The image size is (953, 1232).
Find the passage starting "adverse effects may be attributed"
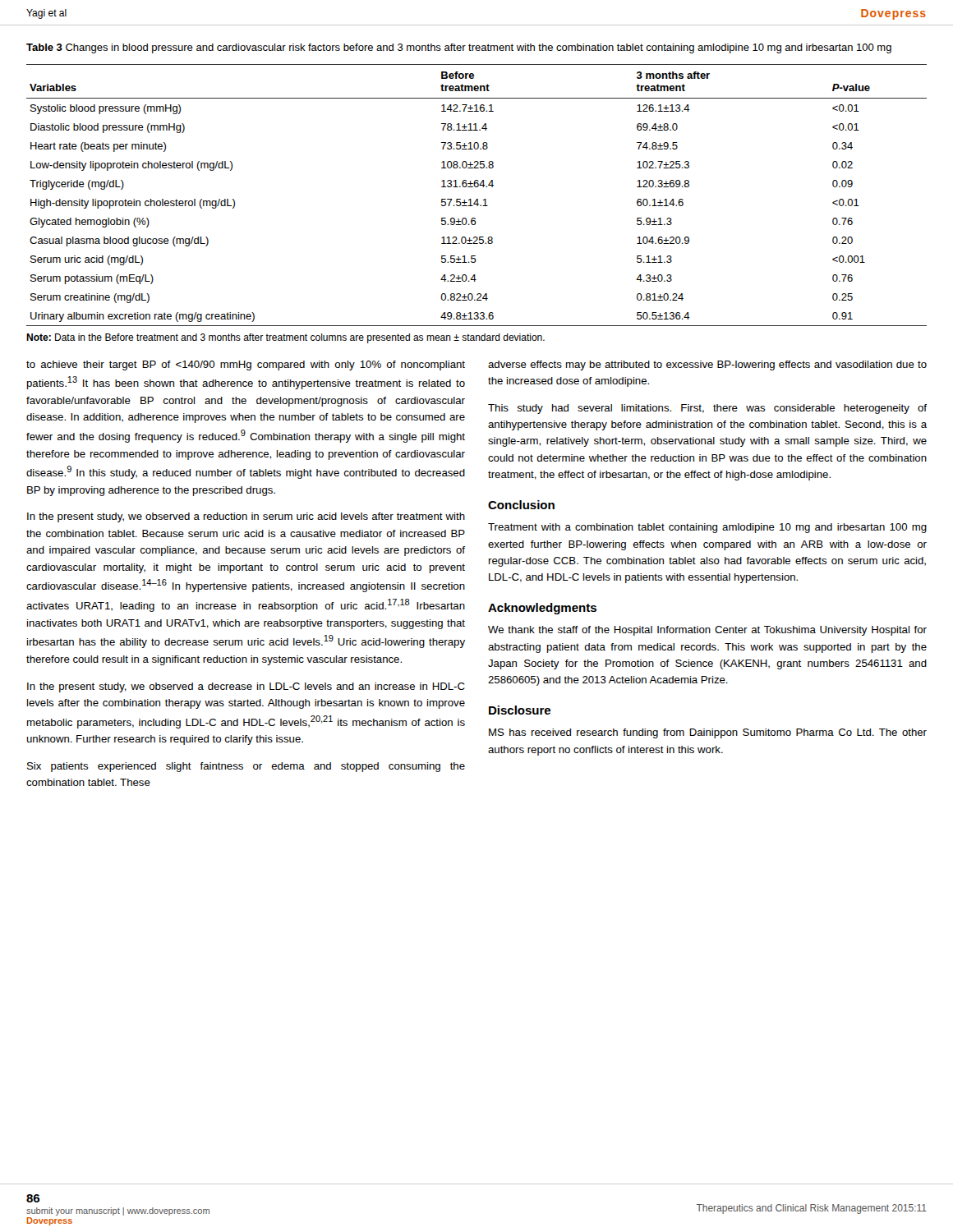pos(707,373)
